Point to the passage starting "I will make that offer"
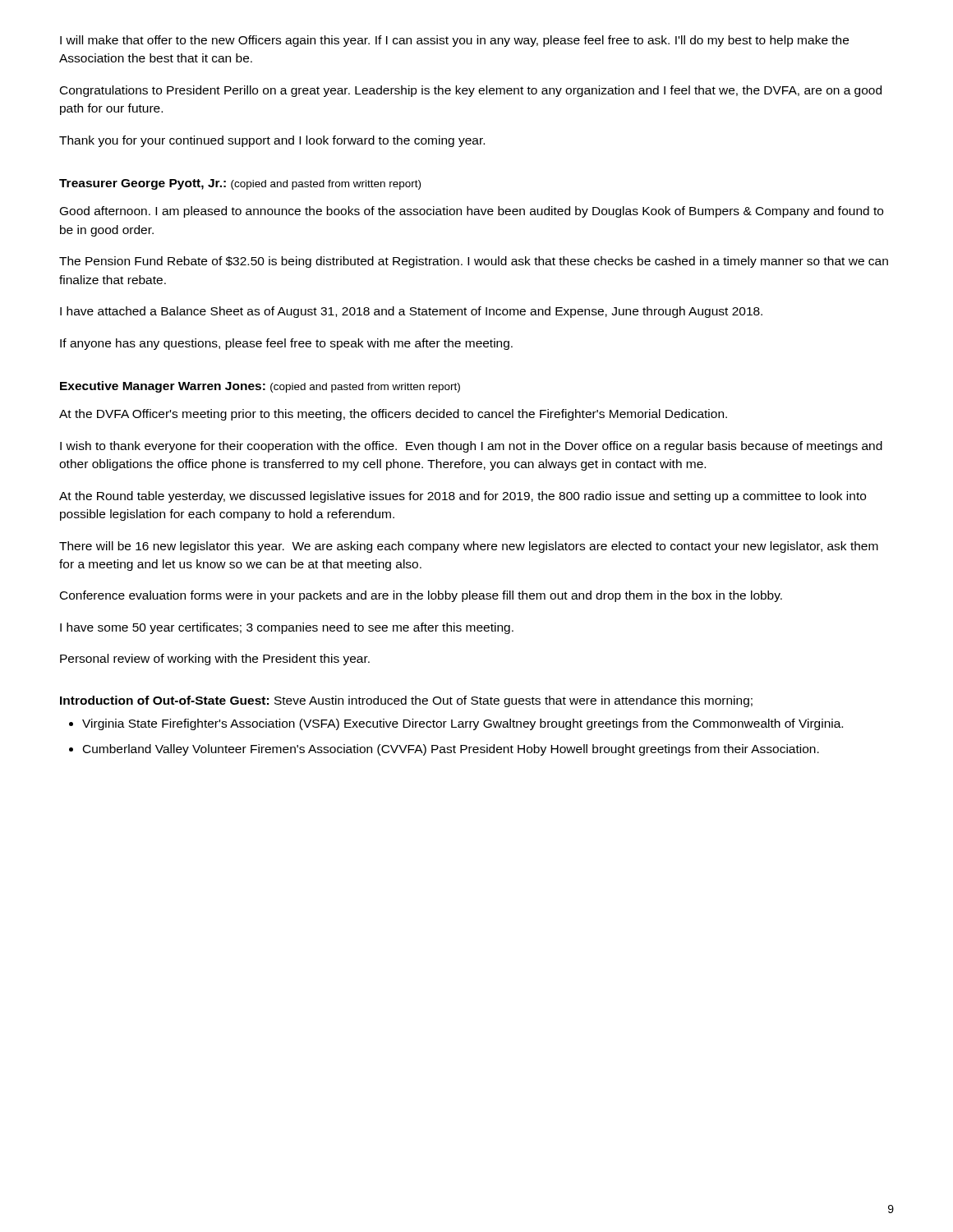Image resolution: width=953 pixels, height=1232 pixels. [x=454, y=49]
